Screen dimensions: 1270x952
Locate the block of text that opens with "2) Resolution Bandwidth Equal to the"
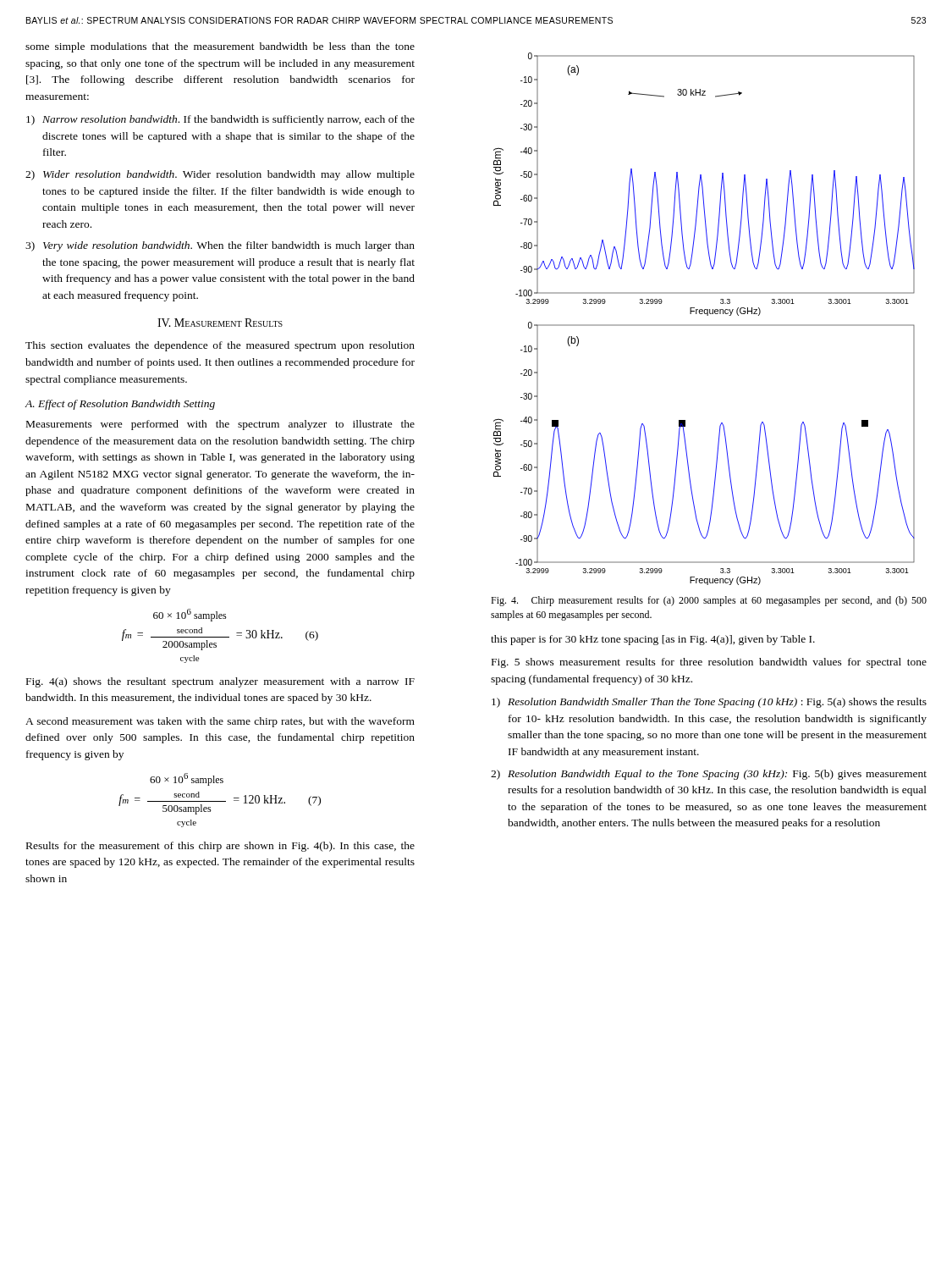709,798
